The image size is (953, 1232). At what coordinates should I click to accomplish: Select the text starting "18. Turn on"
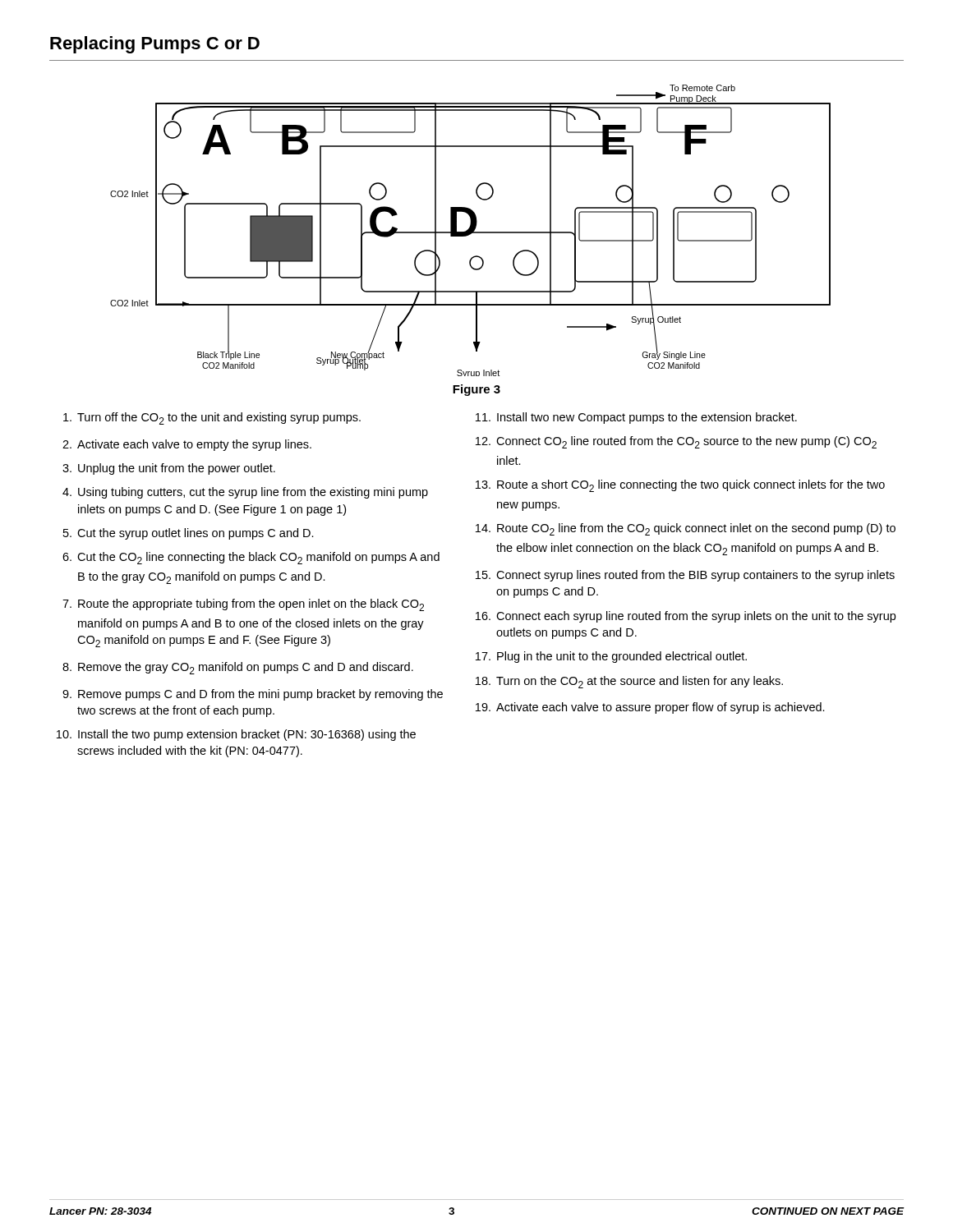[x=686, y=682]
